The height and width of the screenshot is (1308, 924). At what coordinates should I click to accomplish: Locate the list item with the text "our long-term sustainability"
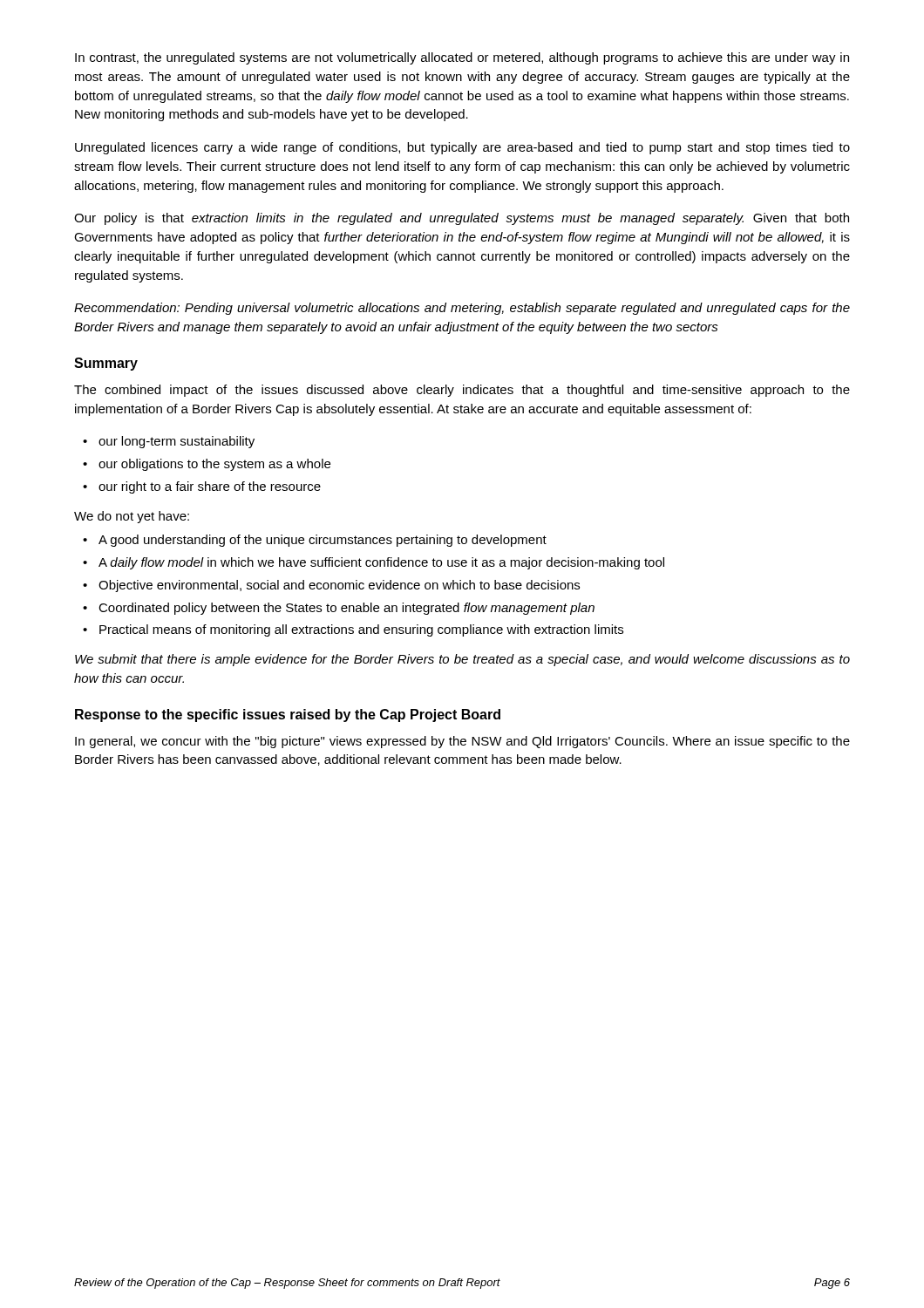[177, 441]
